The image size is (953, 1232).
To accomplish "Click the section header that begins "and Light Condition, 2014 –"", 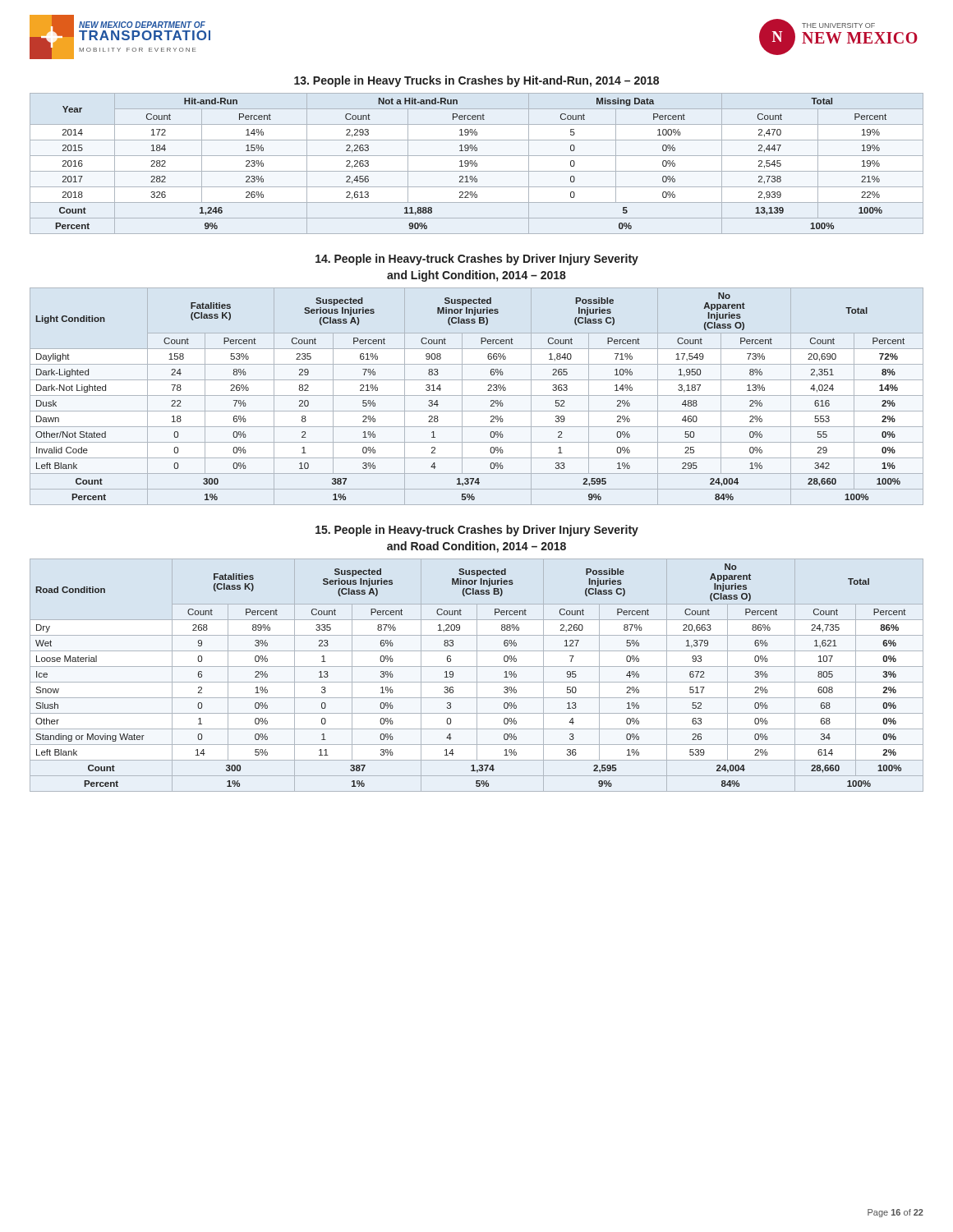I will click(x=476, y=275).
